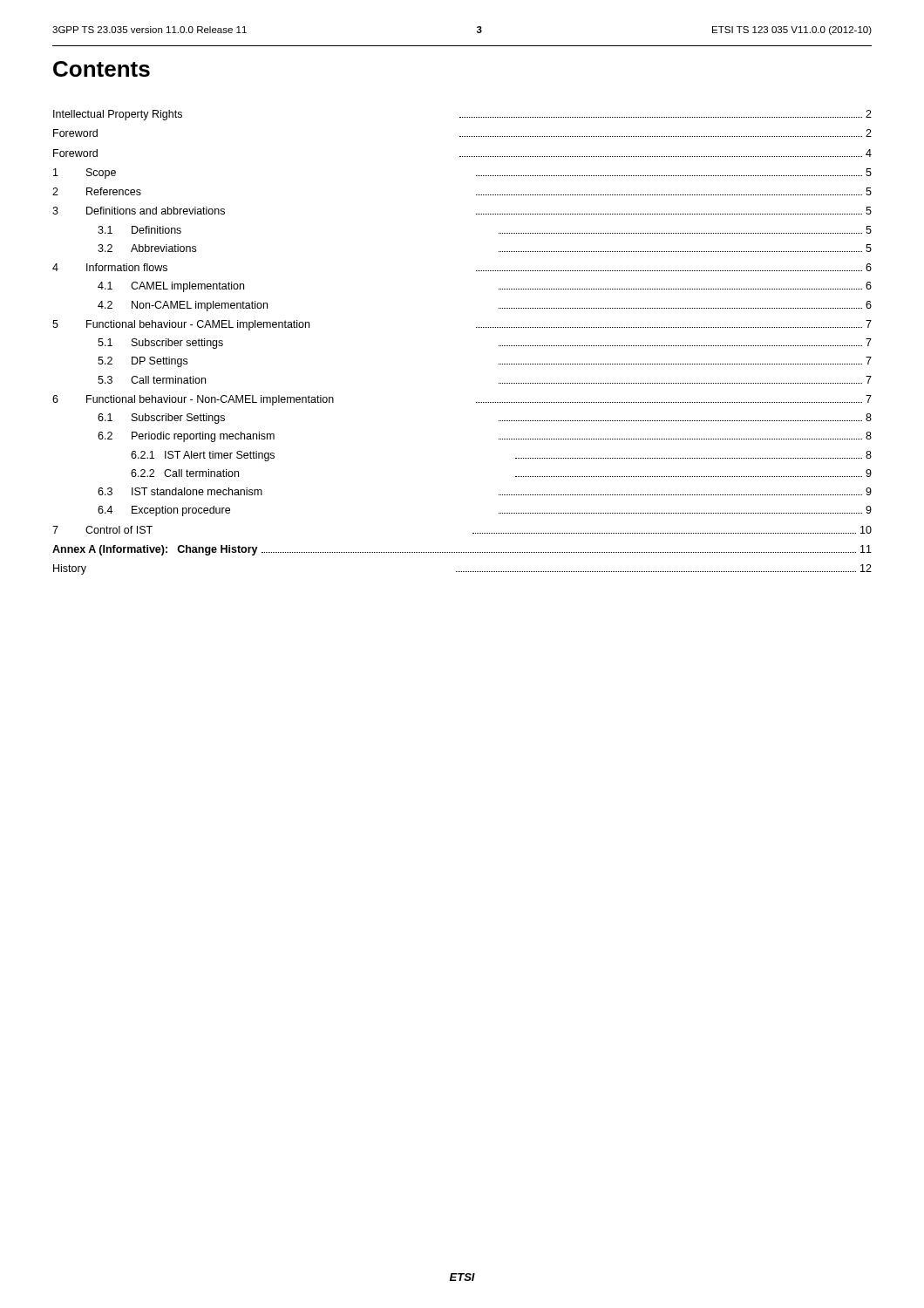The width and height of the screenshot is (924, 1308).
Task: Click on the block starting "6.2 Periodic reporting mechanism 8"
Action: click(203, 436)
